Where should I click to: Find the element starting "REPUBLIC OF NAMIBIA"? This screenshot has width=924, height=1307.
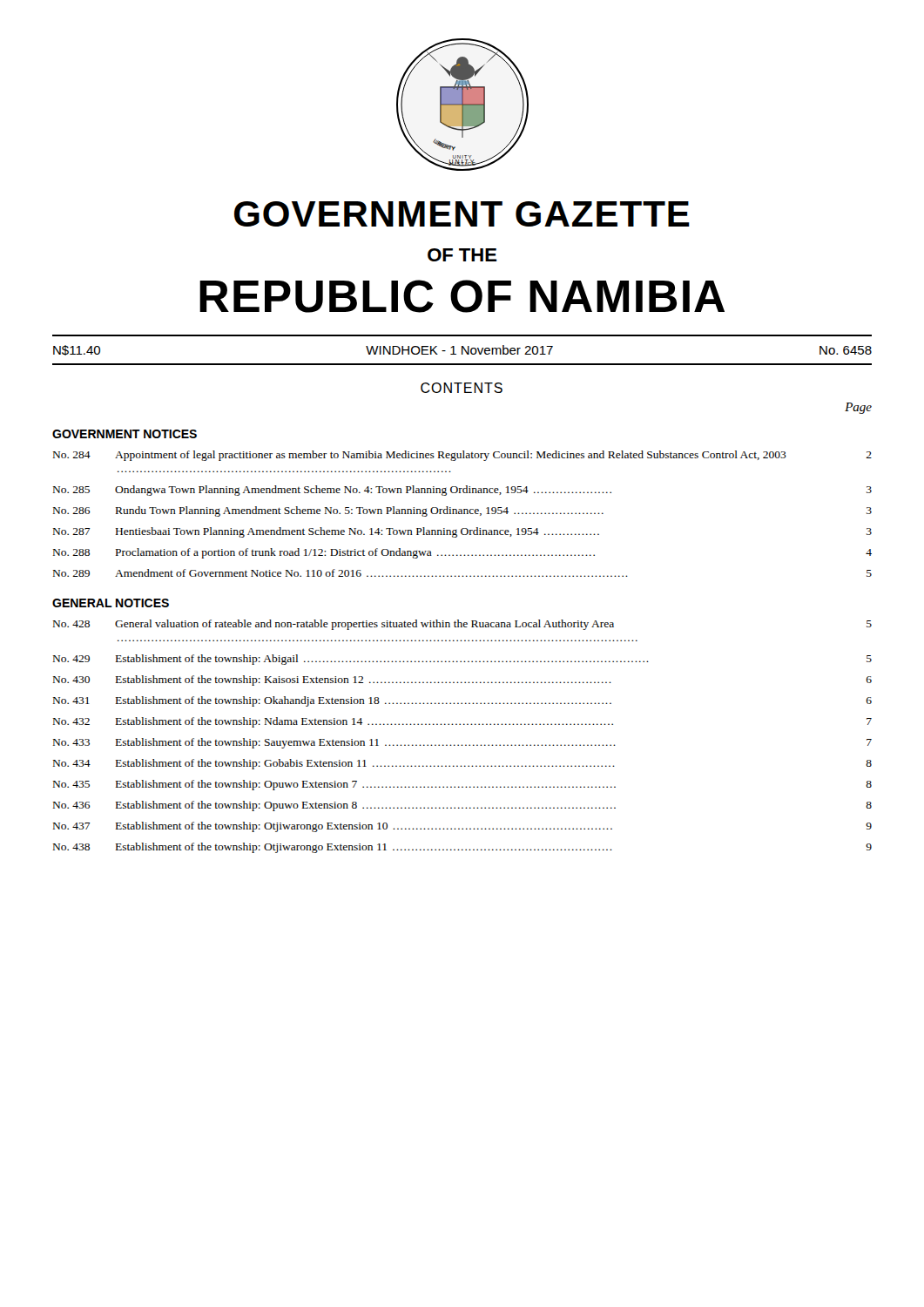click(462, 296)
